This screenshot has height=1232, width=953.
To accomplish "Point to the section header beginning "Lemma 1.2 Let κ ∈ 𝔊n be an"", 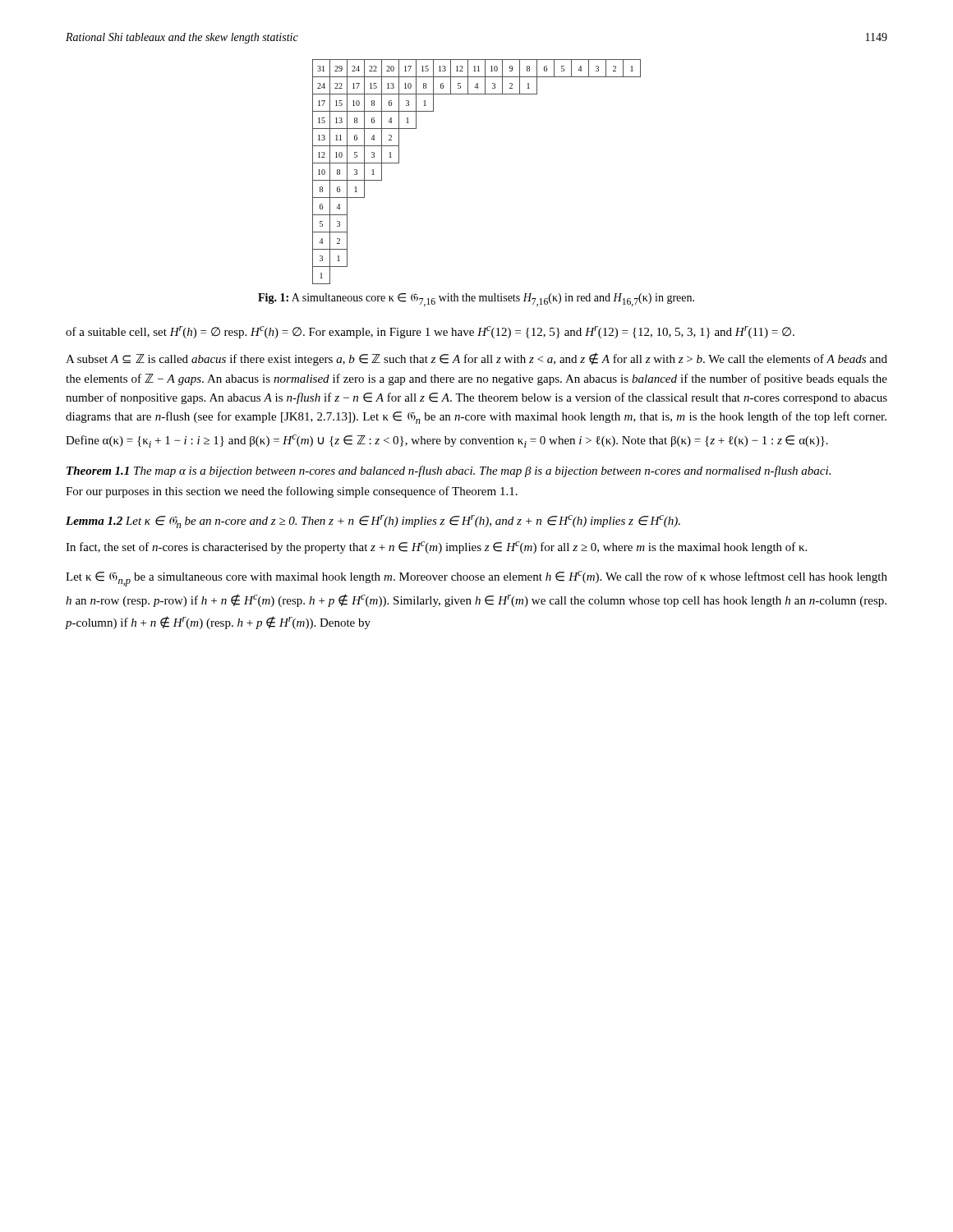I will (x=373, y=521).
